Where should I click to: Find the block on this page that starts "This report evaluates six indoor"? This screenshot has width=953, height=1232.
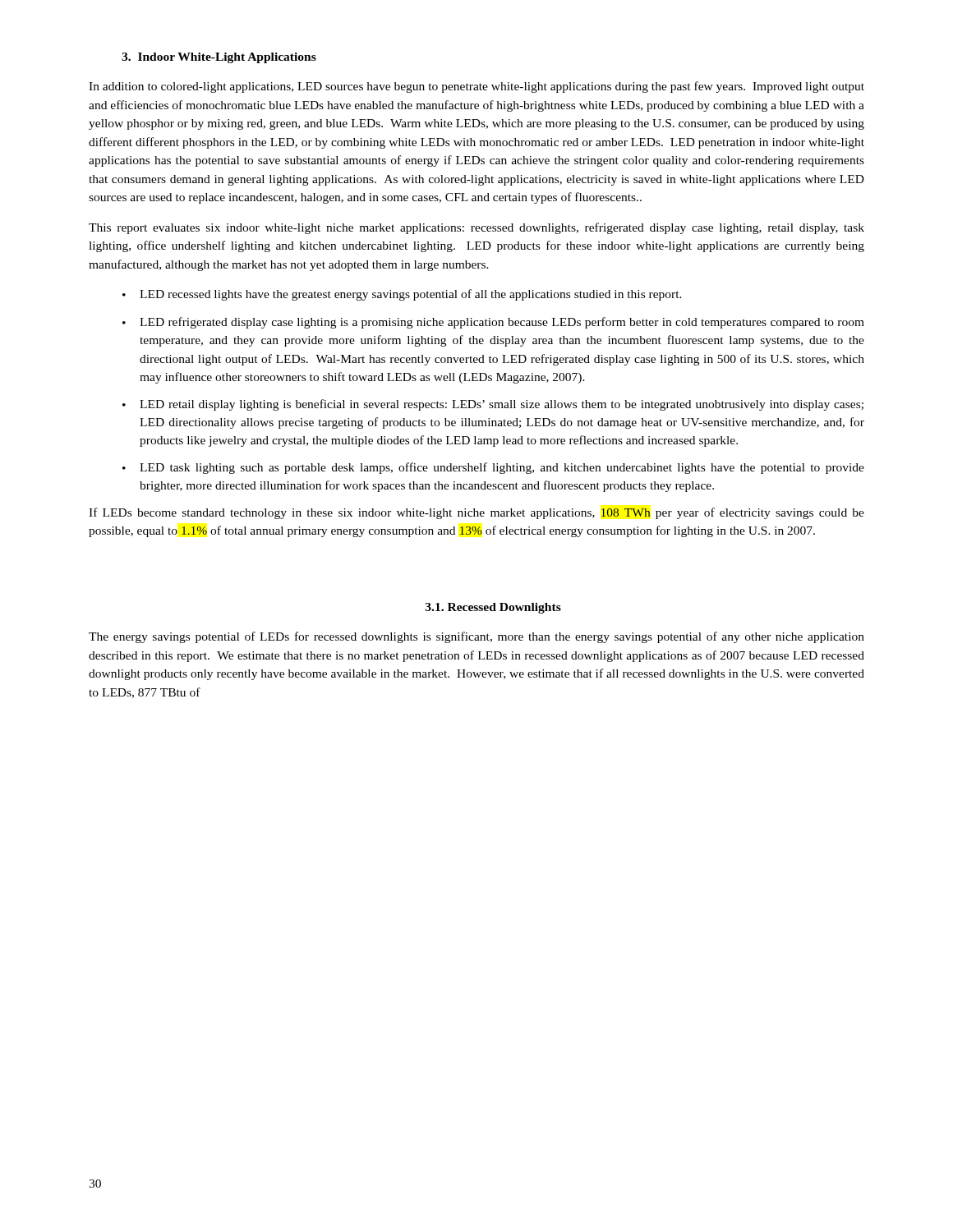pos(476,245)
